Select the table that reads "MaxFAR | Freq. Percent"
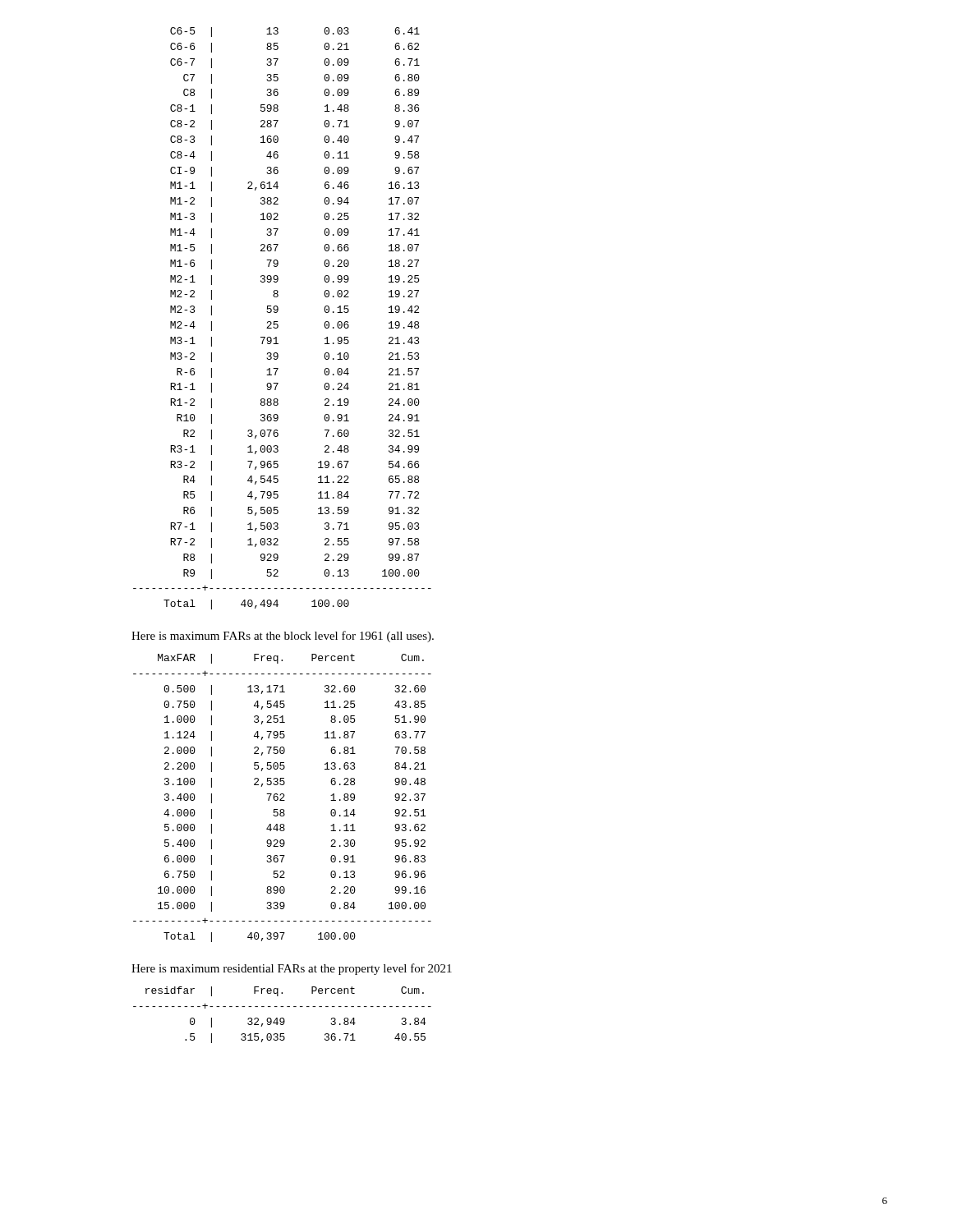 point(440,798)
